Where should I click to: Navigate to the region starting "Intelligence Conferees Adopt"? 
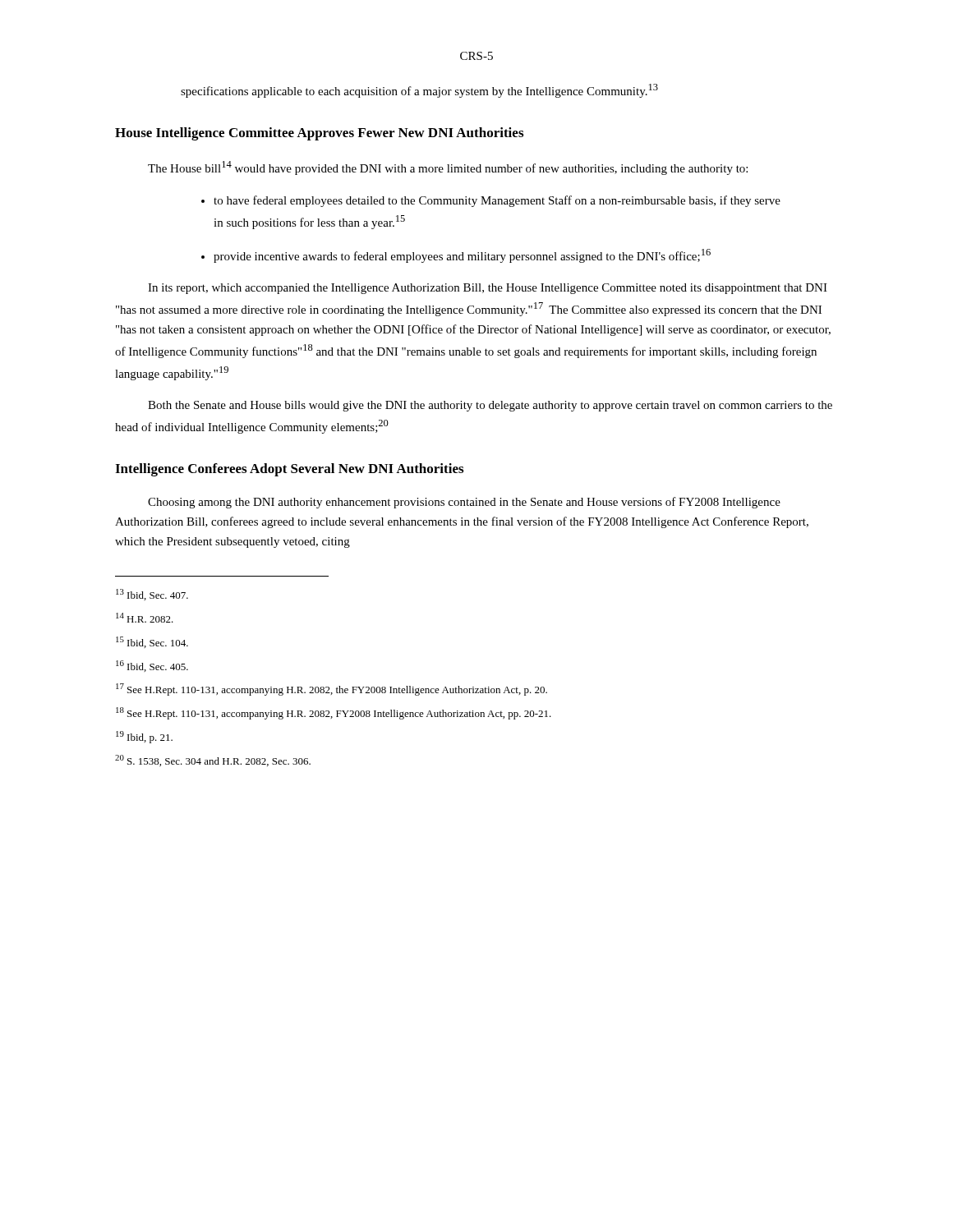click(x=289, y=469)
